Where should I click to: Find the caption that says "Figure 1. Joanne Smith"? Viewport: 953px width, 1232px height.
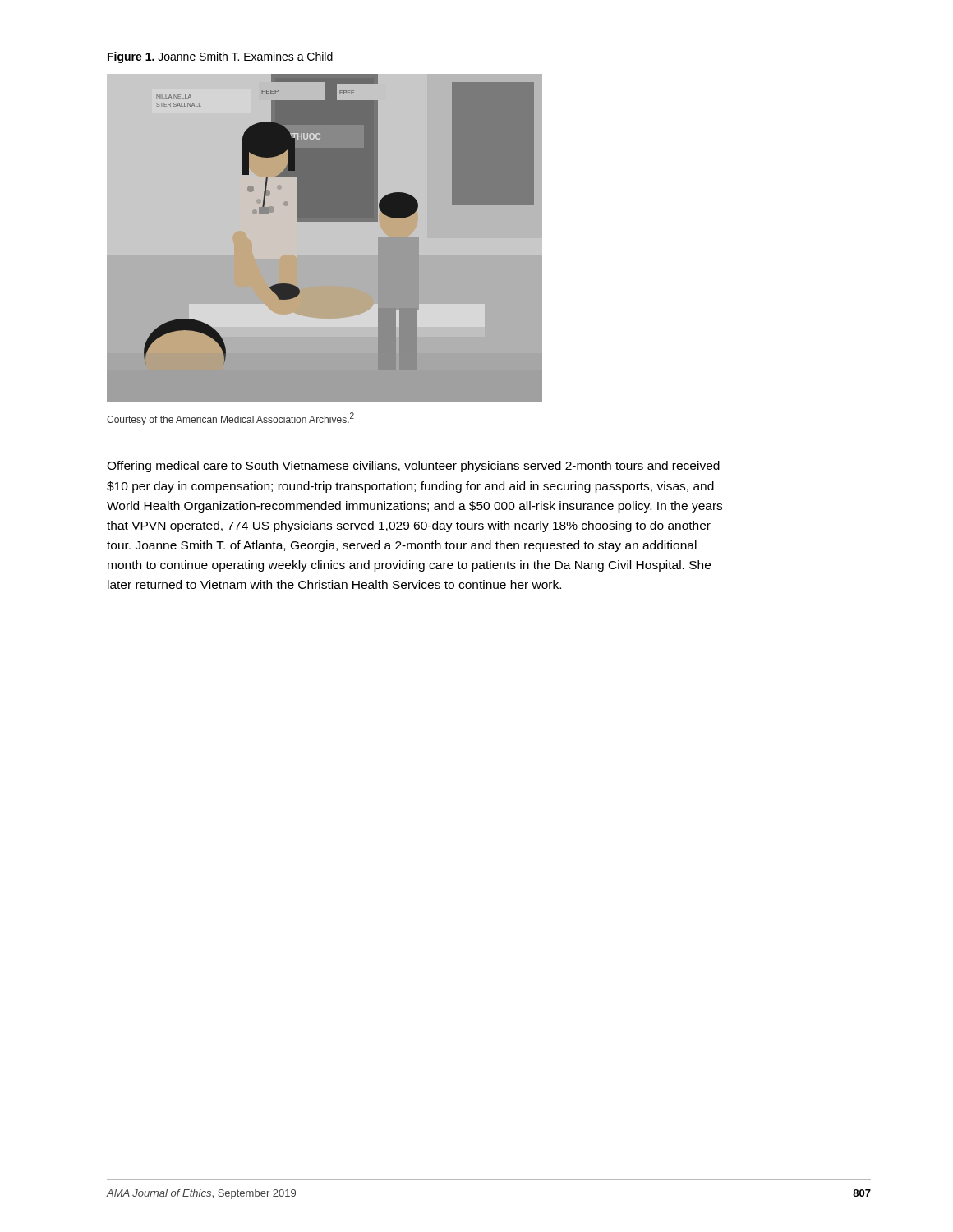click(x=220, y=57)
